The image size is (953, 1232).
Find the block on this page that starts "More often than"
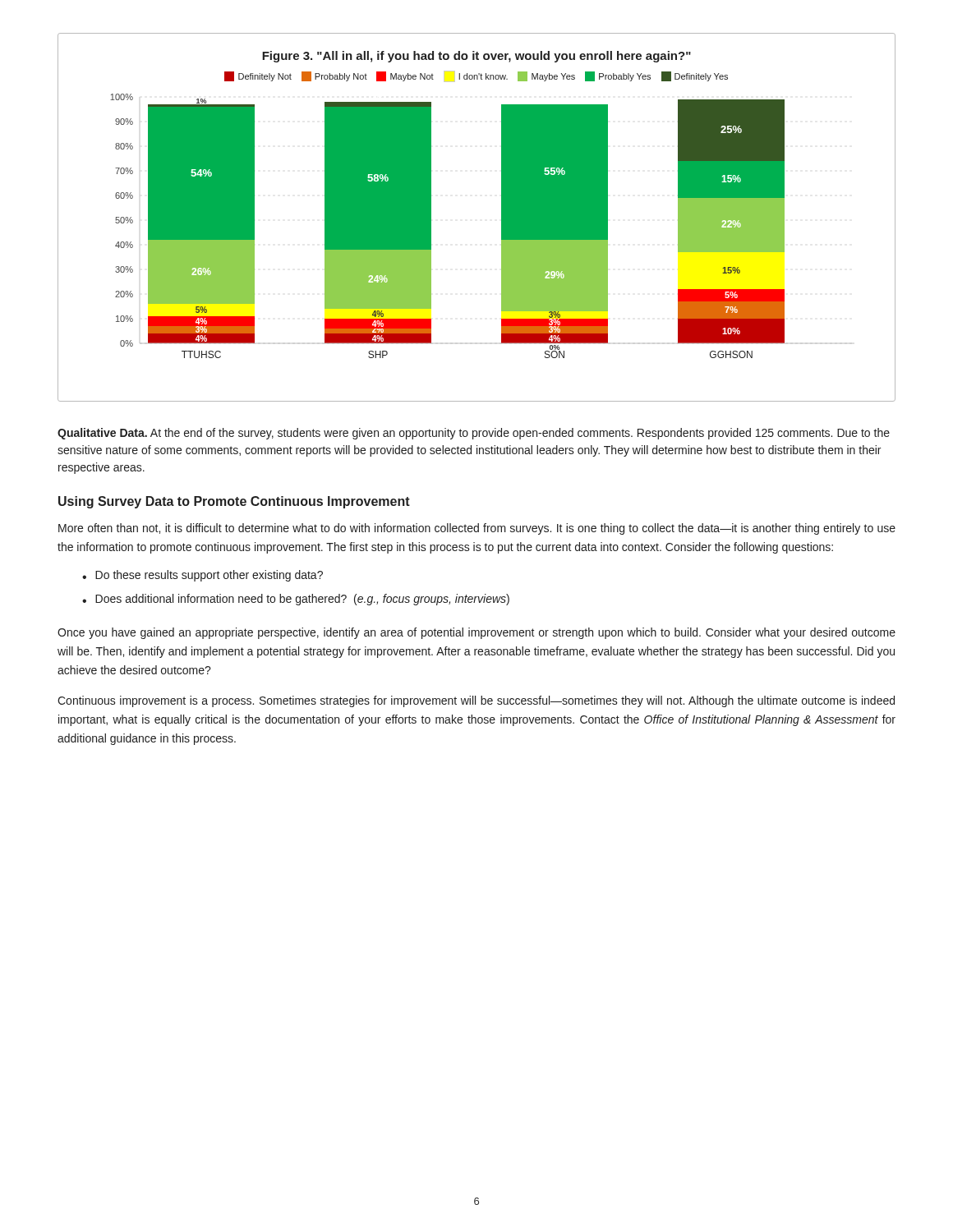(x=476, y=538)
